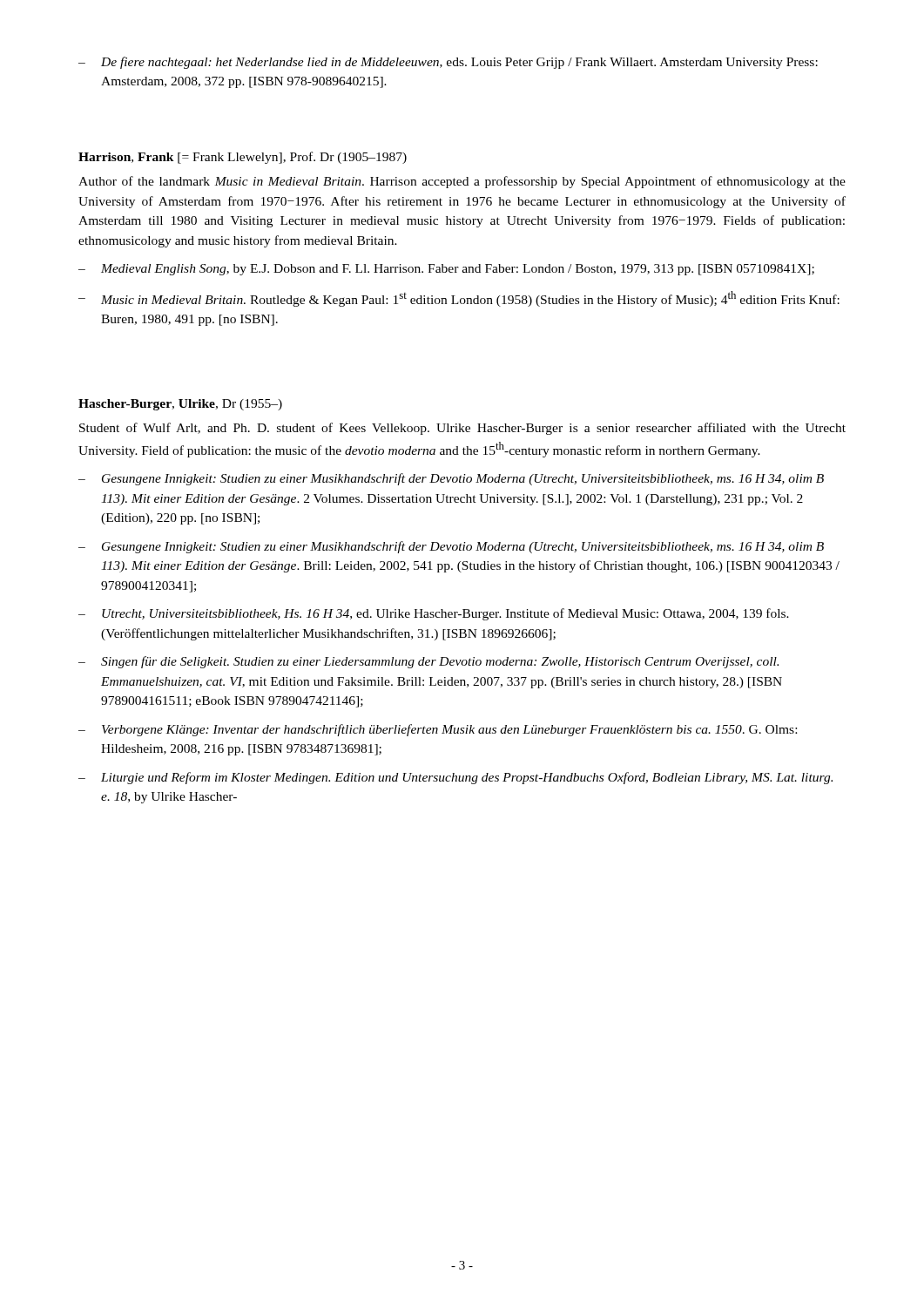Locate the block of text that opens with "Author of the landmark"
This screenshot has height=1307, width=924.
pos(462,210)
